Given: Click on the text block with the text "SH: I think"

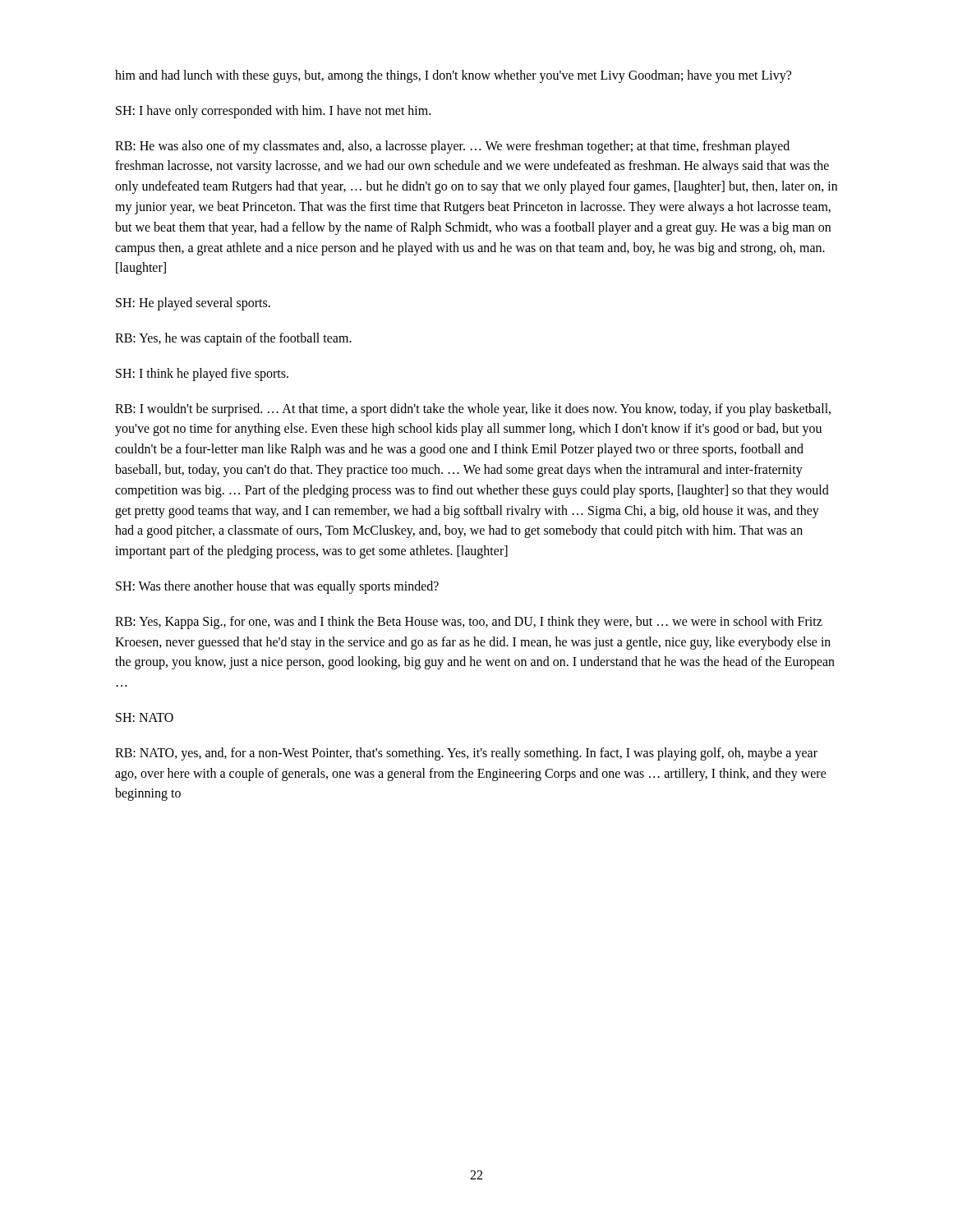Looking at the screenshot, I should [x=202, y=373].
